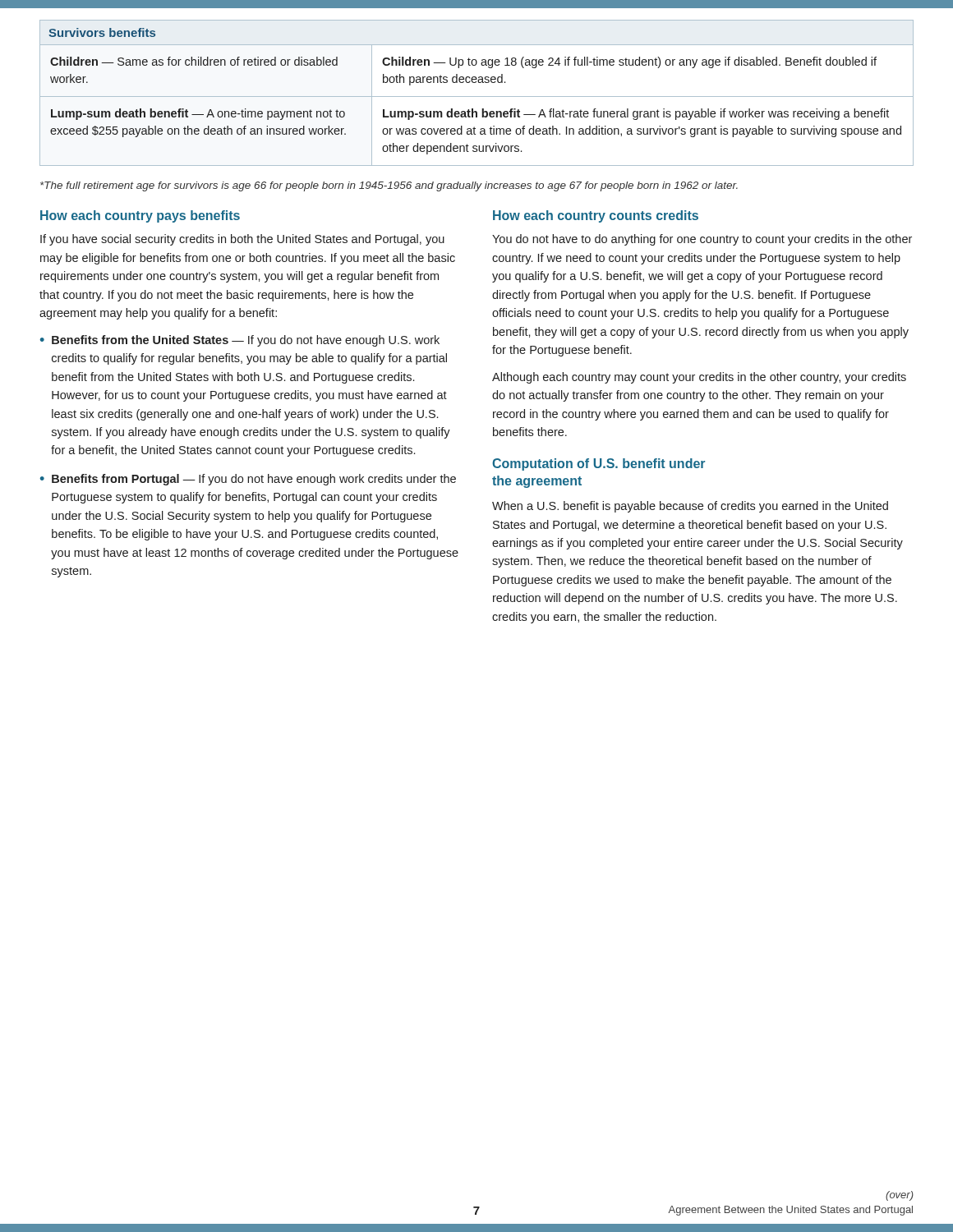
Task: Point to the block beginning "You do not have to do anything"
Action: tap(702, 295)
